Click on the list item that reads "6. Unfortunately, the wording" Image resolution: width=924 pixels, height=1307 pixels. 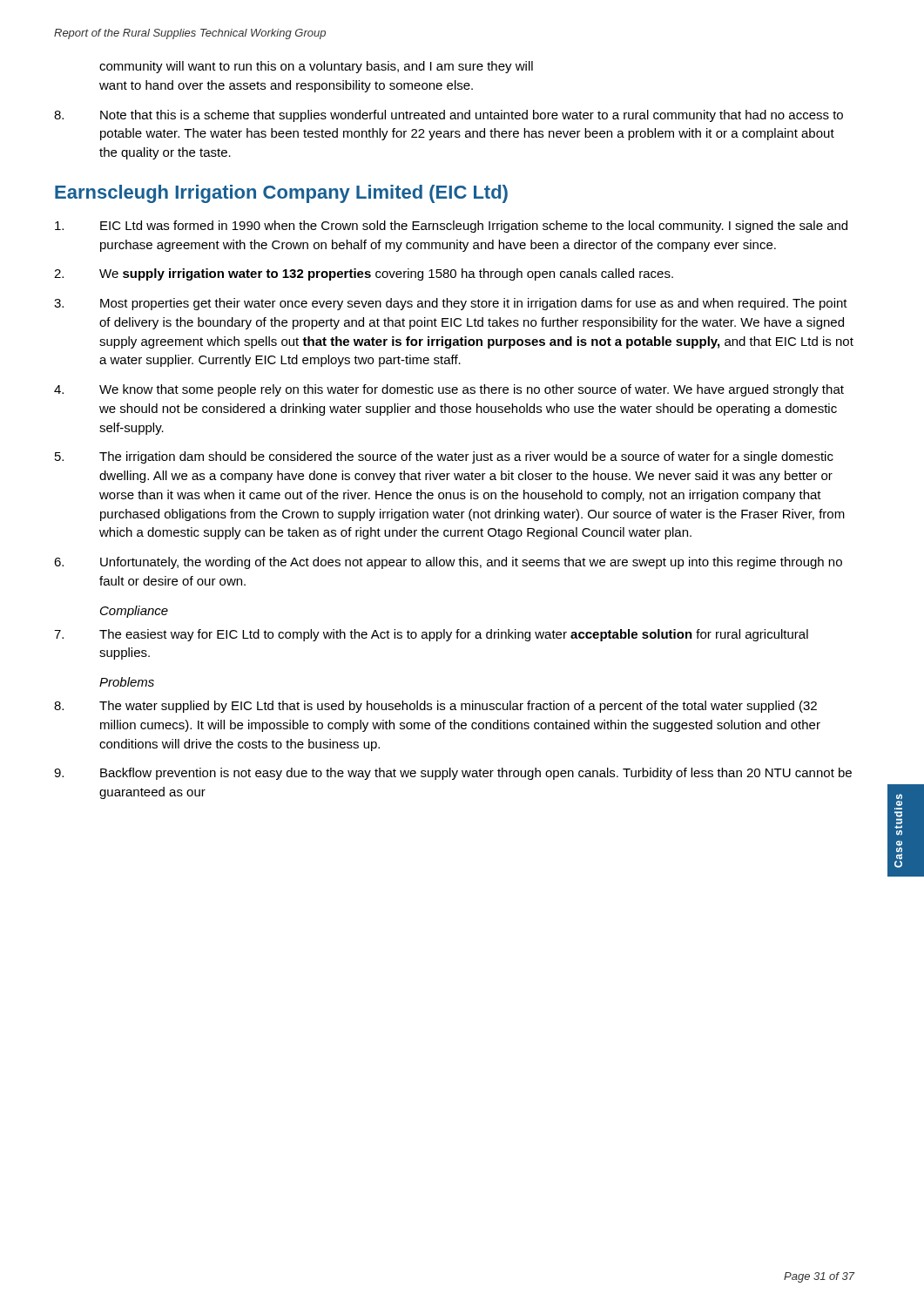click(x=454, y=571)
